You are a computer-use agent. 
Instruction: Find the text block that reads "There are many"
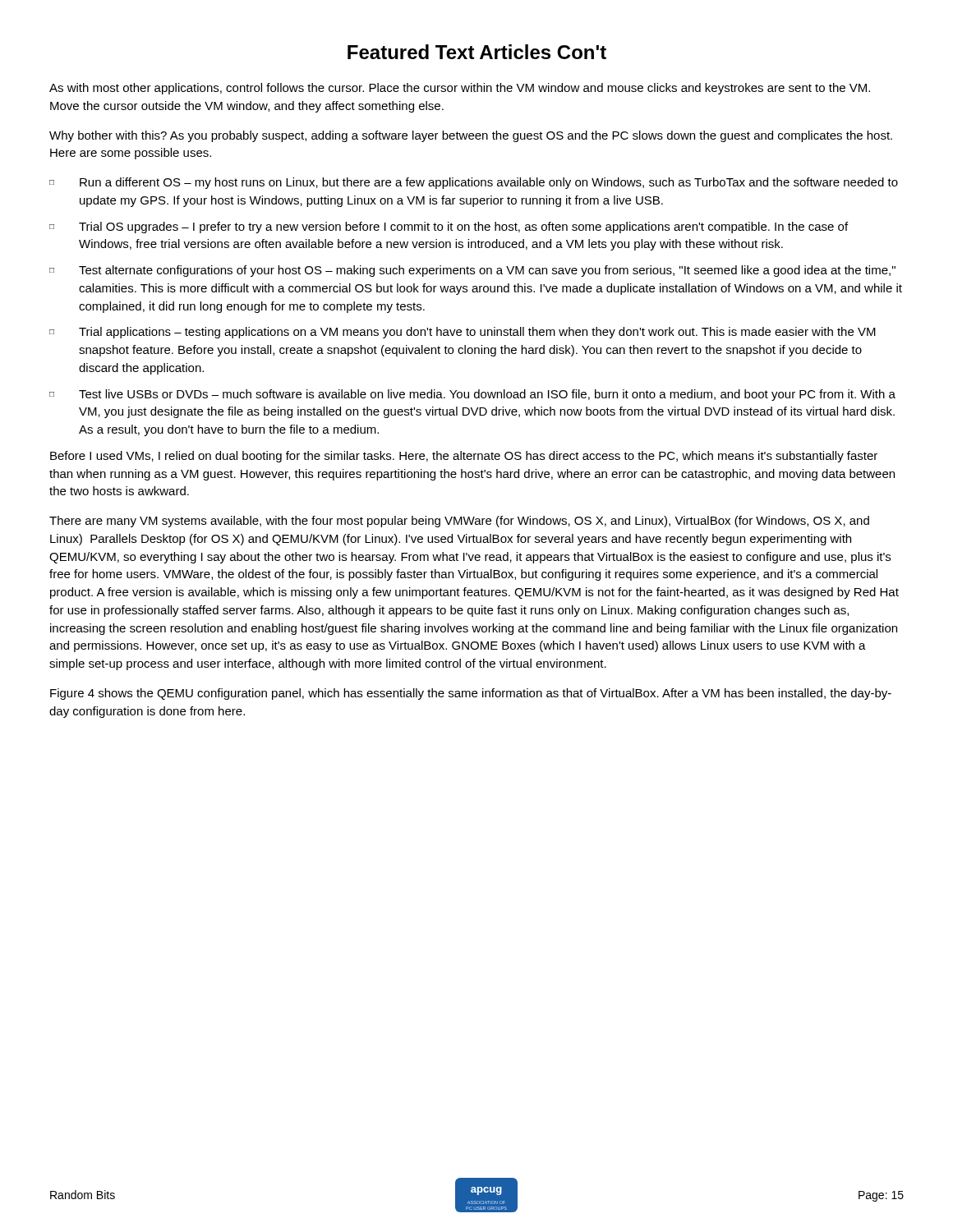tap(474, 592)
